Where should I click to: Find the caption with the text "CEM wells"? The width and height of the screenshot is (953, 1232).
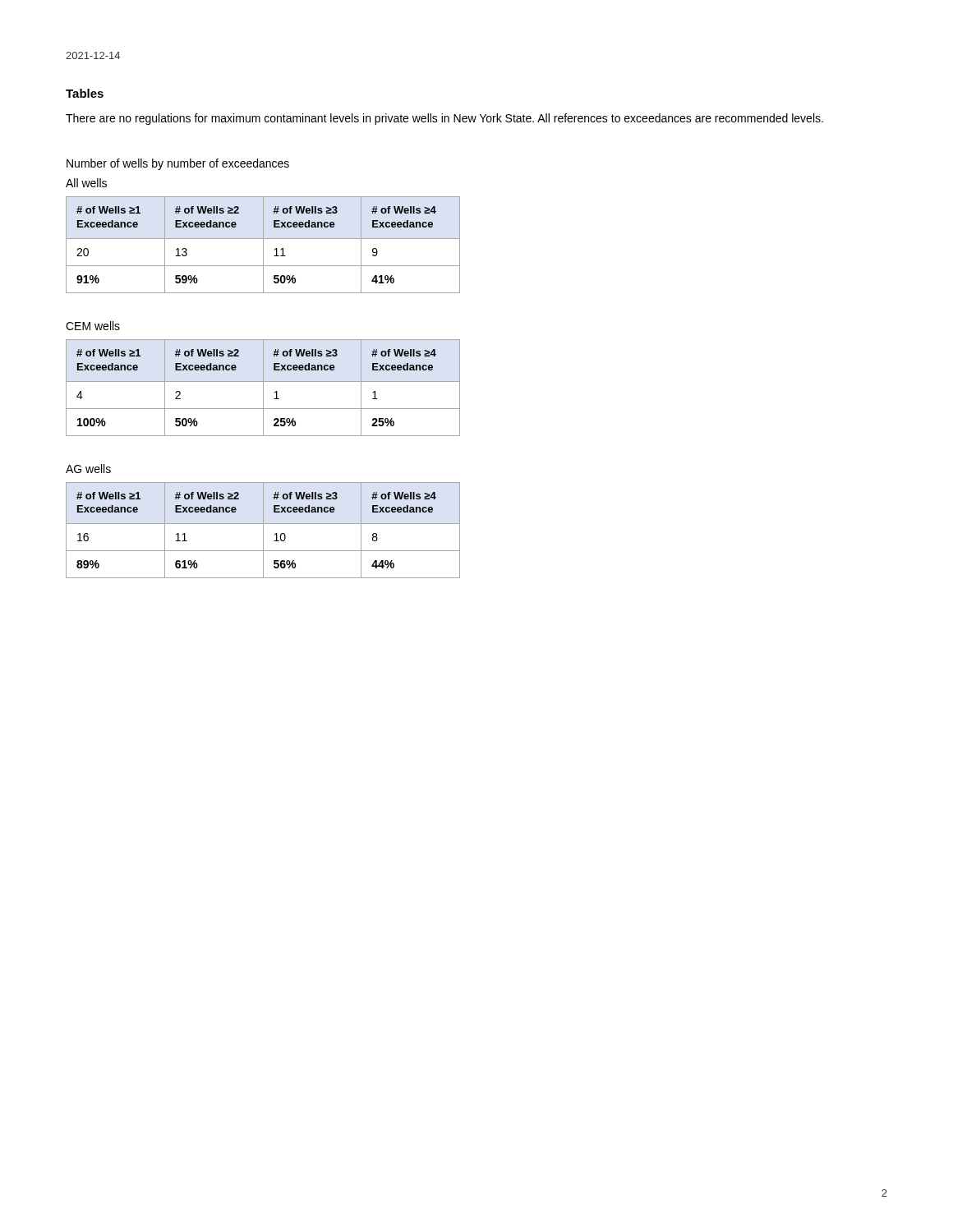pyautogui.click(x=93, y=326)
